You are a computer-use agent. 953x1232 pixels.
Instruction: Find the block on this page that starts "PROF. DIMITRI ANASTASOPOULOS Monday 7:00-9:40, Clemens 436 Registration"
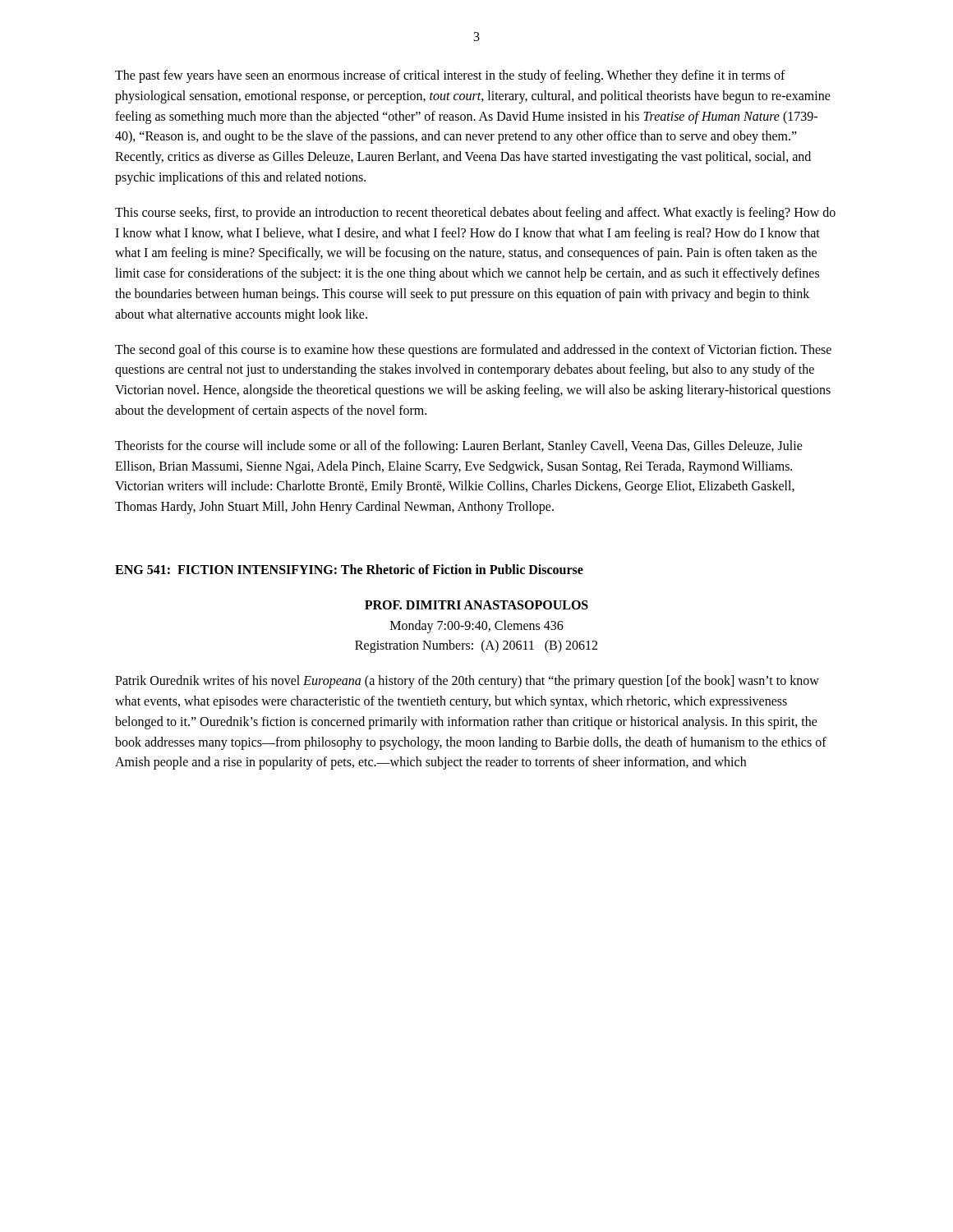click(476, 625)
